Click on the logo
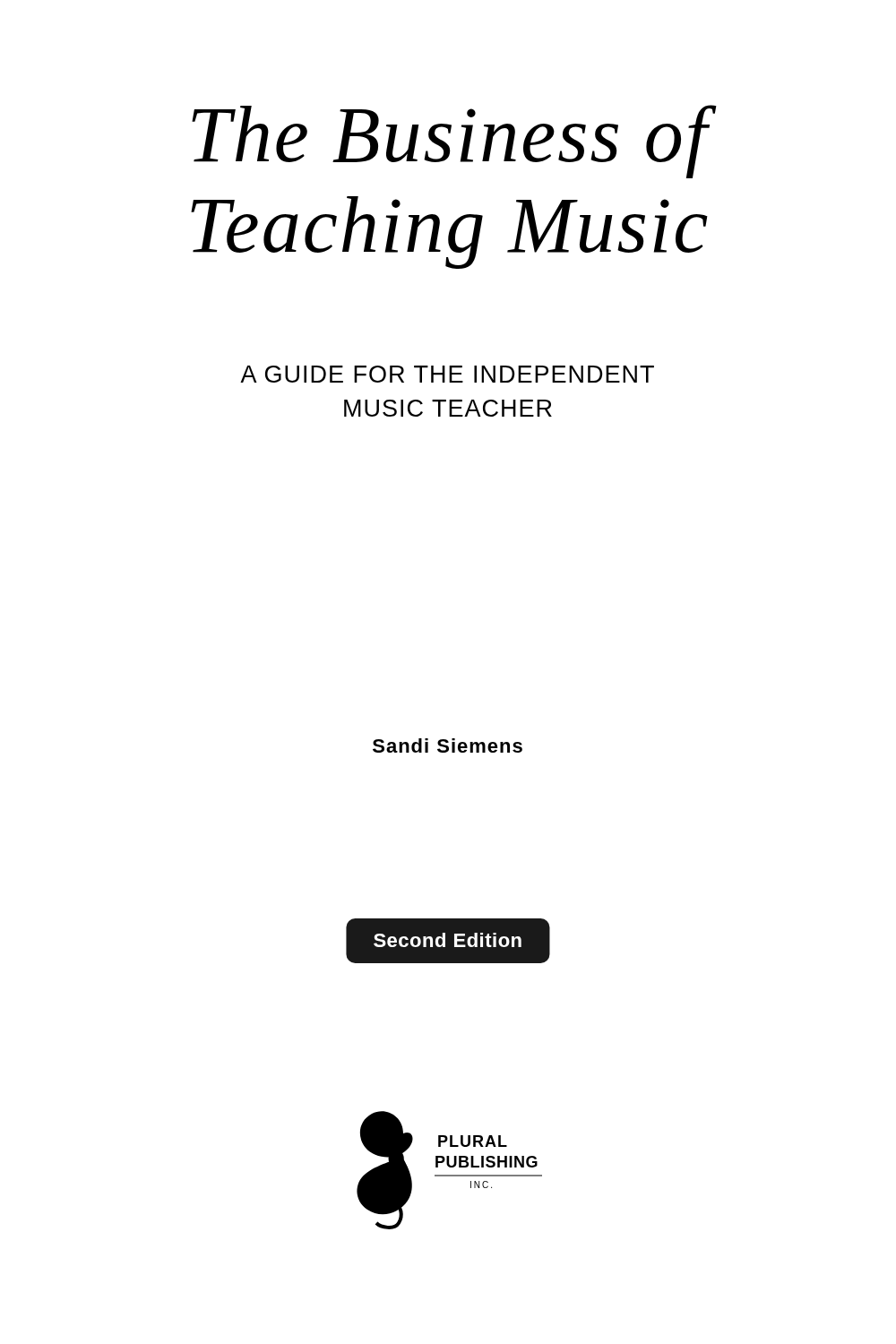896x1344 pixels. coord(448,1165)
